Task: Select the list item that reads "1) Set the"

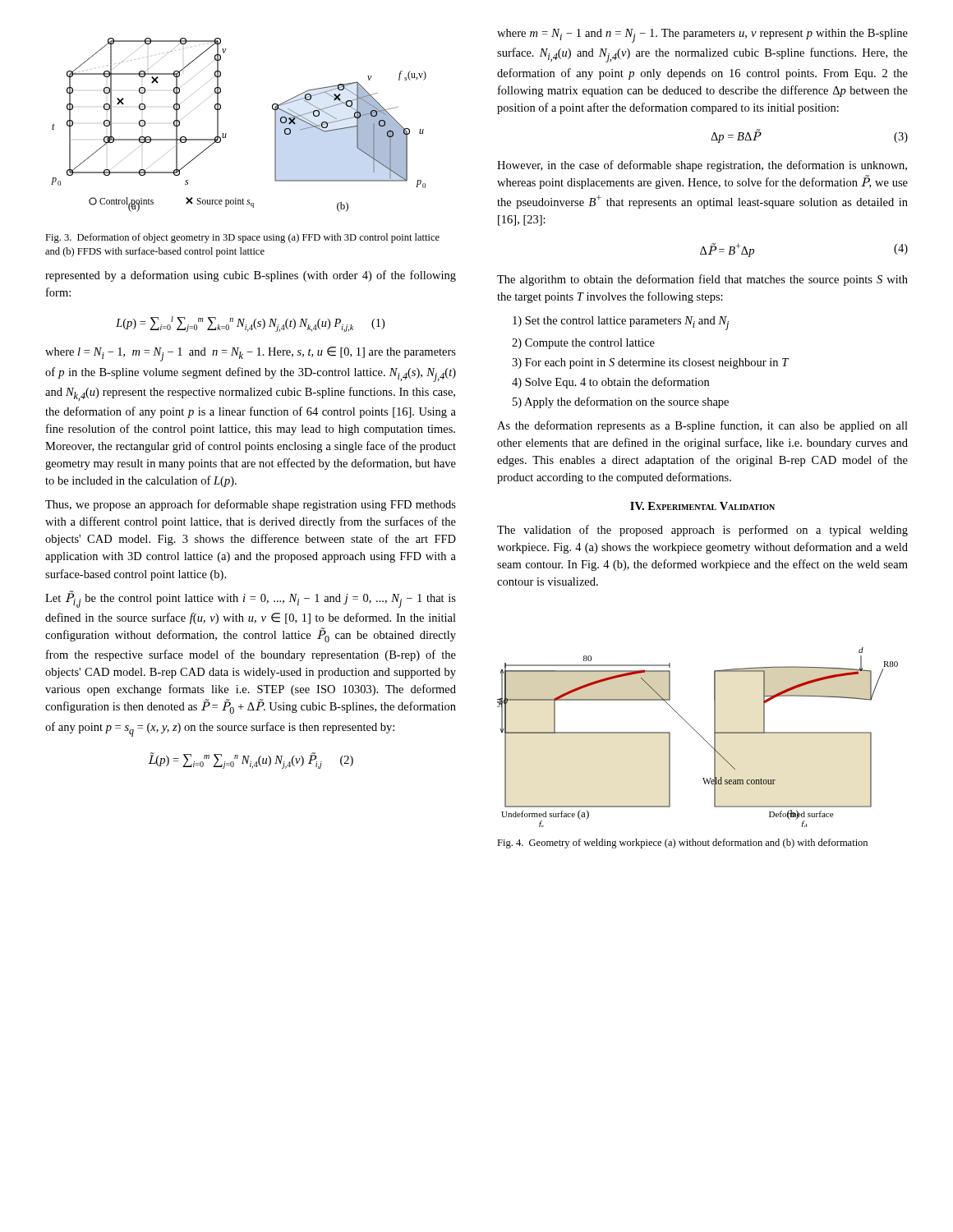Action: [620, 322]
